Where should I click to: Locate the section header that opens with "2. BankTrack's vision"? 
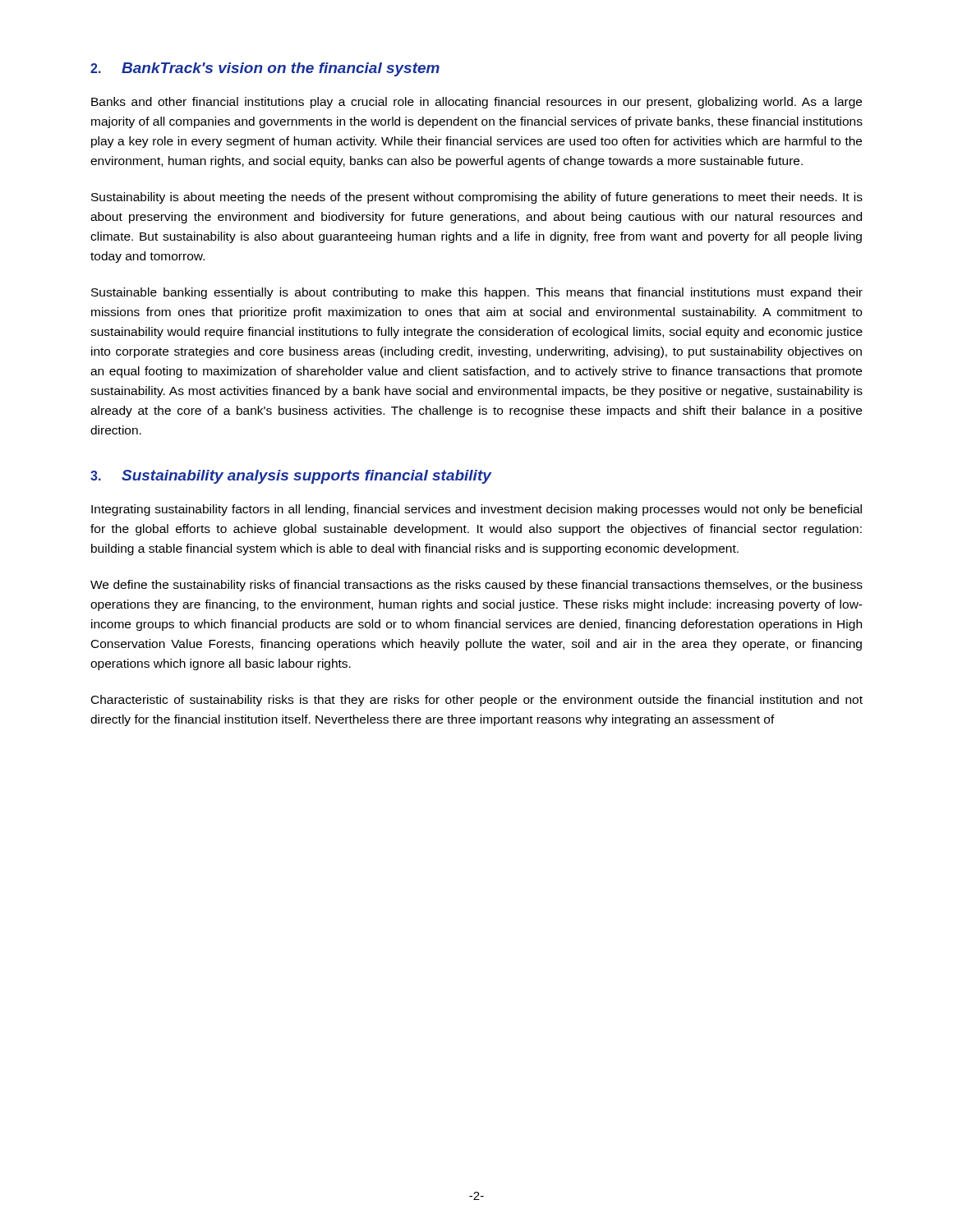point(265,68)
